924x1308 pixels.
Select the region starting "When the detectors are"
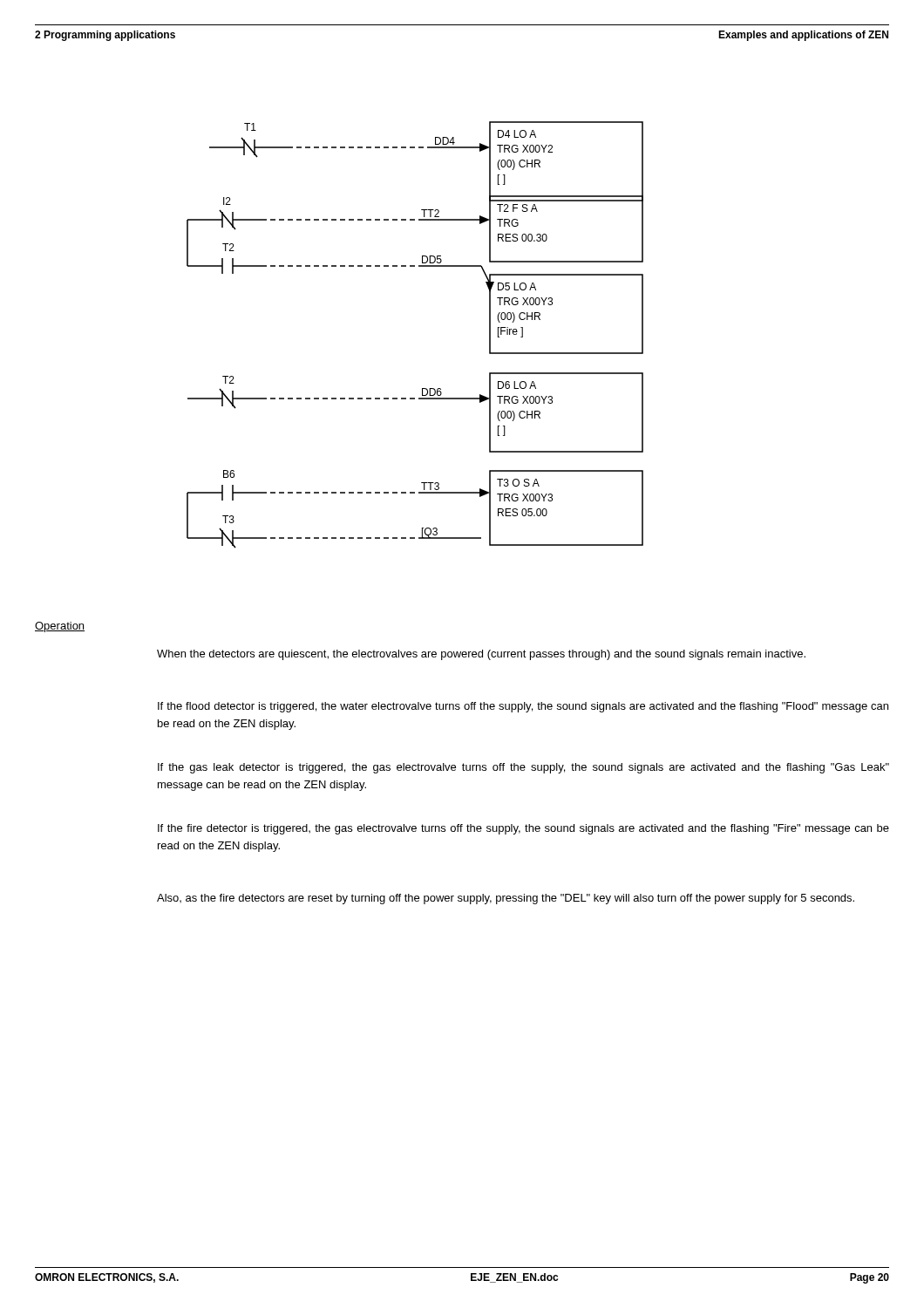click(x=482, y=654)
